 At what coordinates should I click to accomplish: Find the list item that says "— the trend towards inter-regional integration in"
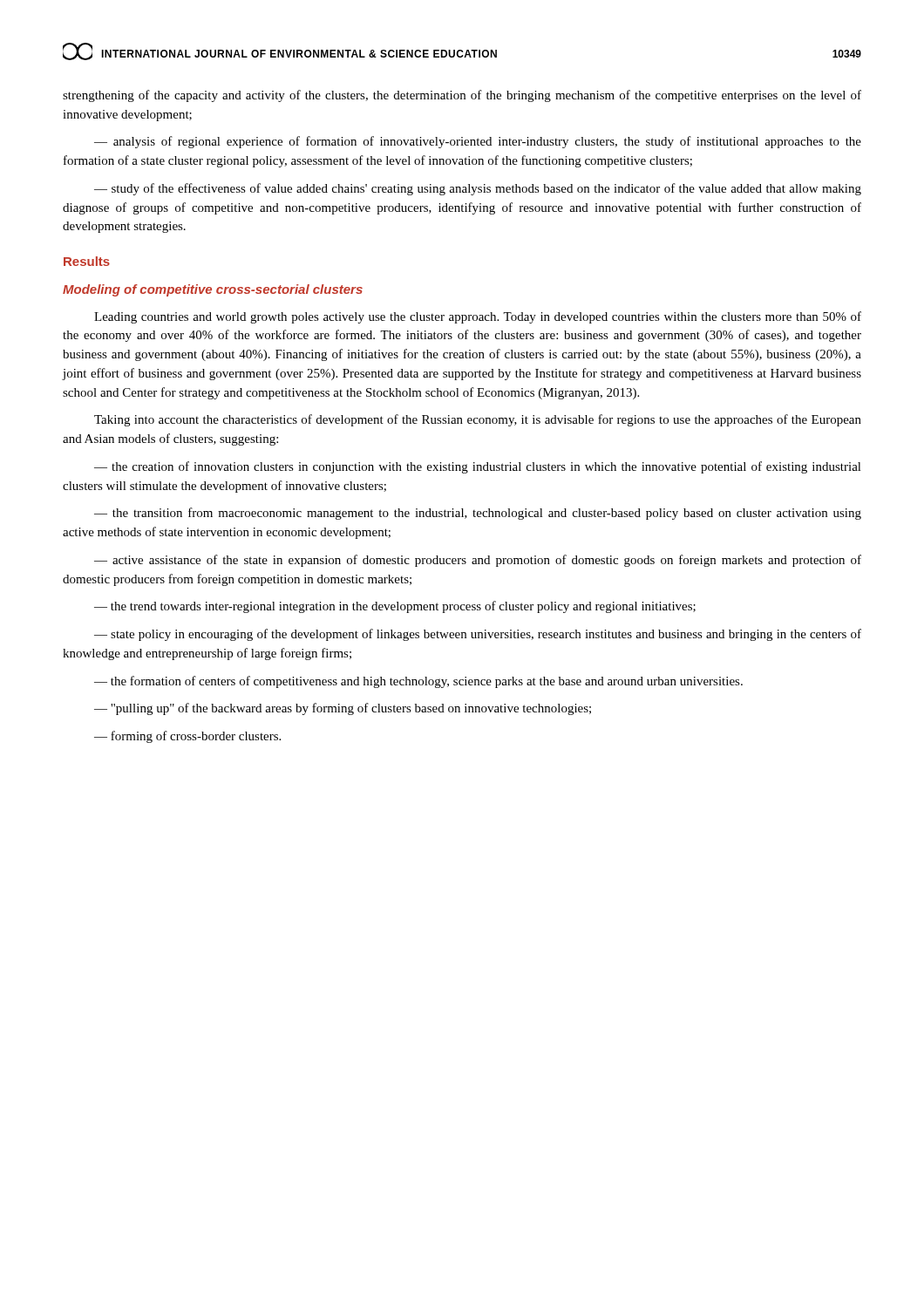tap(395, 606)
